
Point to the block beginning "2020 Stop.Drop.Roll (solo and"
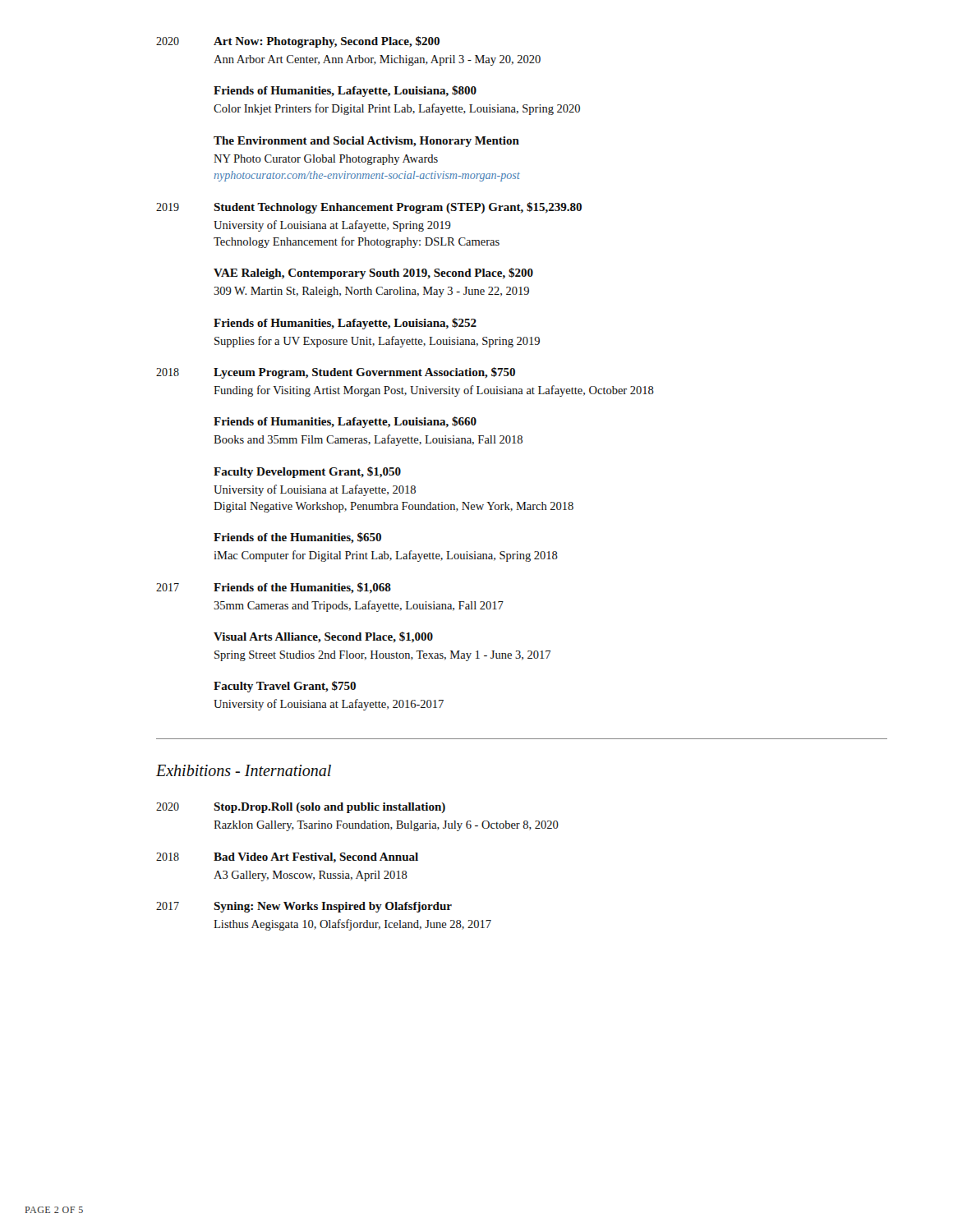tap(522, 816)
